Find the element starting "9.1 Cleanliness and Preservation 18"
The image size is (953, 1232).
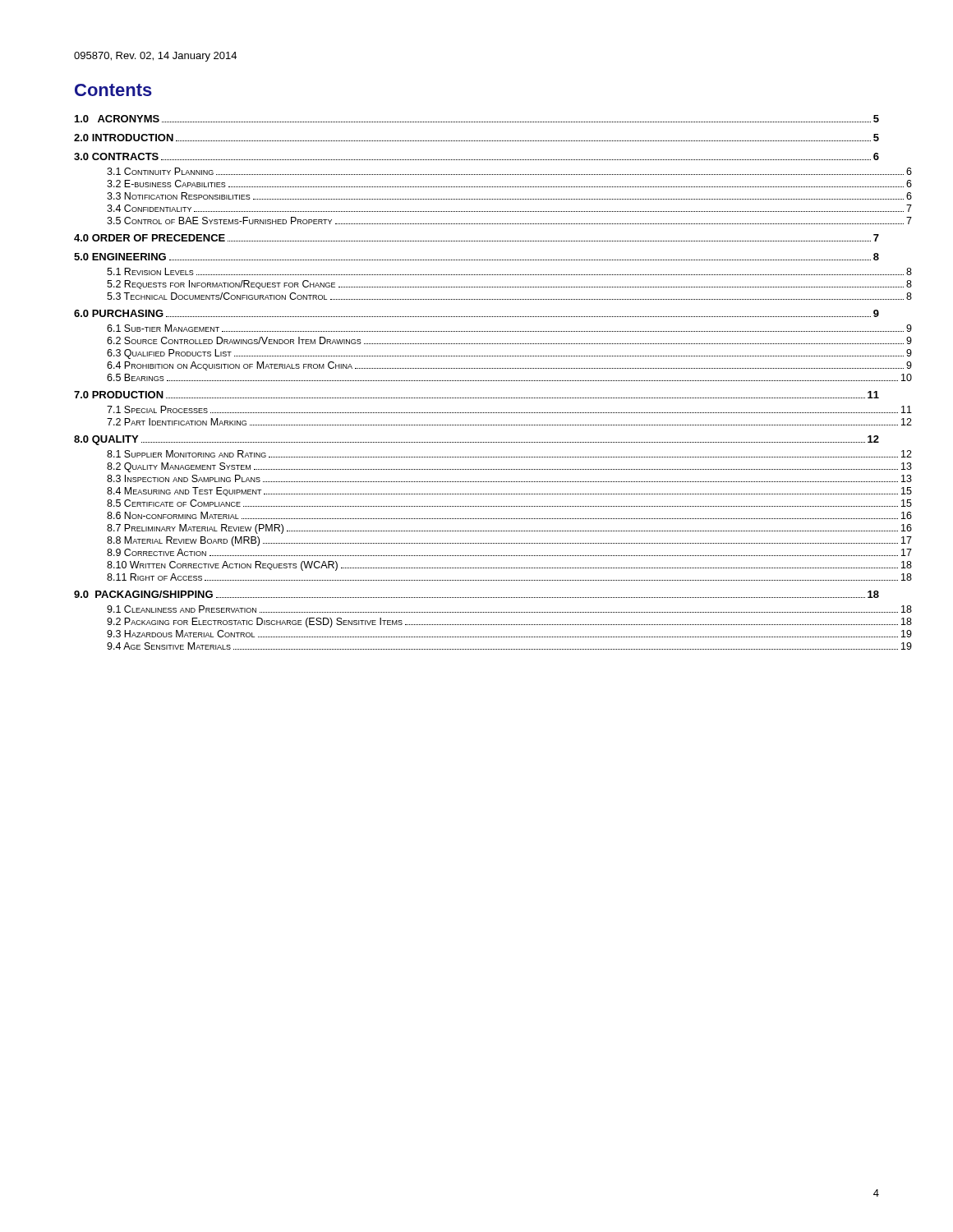tap(509, 609)
